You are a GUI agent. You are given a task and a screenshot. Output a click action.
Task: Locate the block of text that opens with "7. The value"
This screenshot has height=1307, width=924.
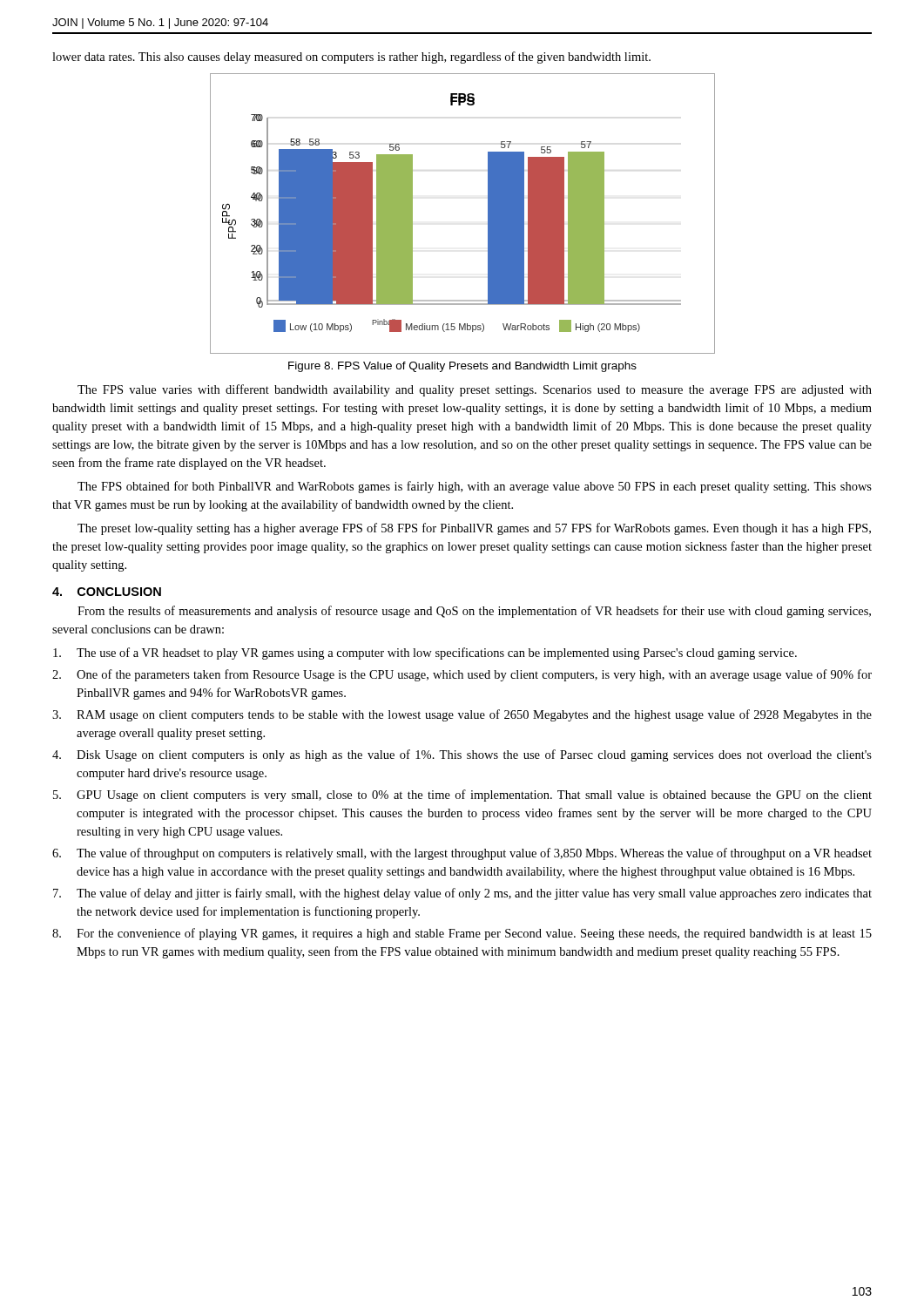click(462, 903)
